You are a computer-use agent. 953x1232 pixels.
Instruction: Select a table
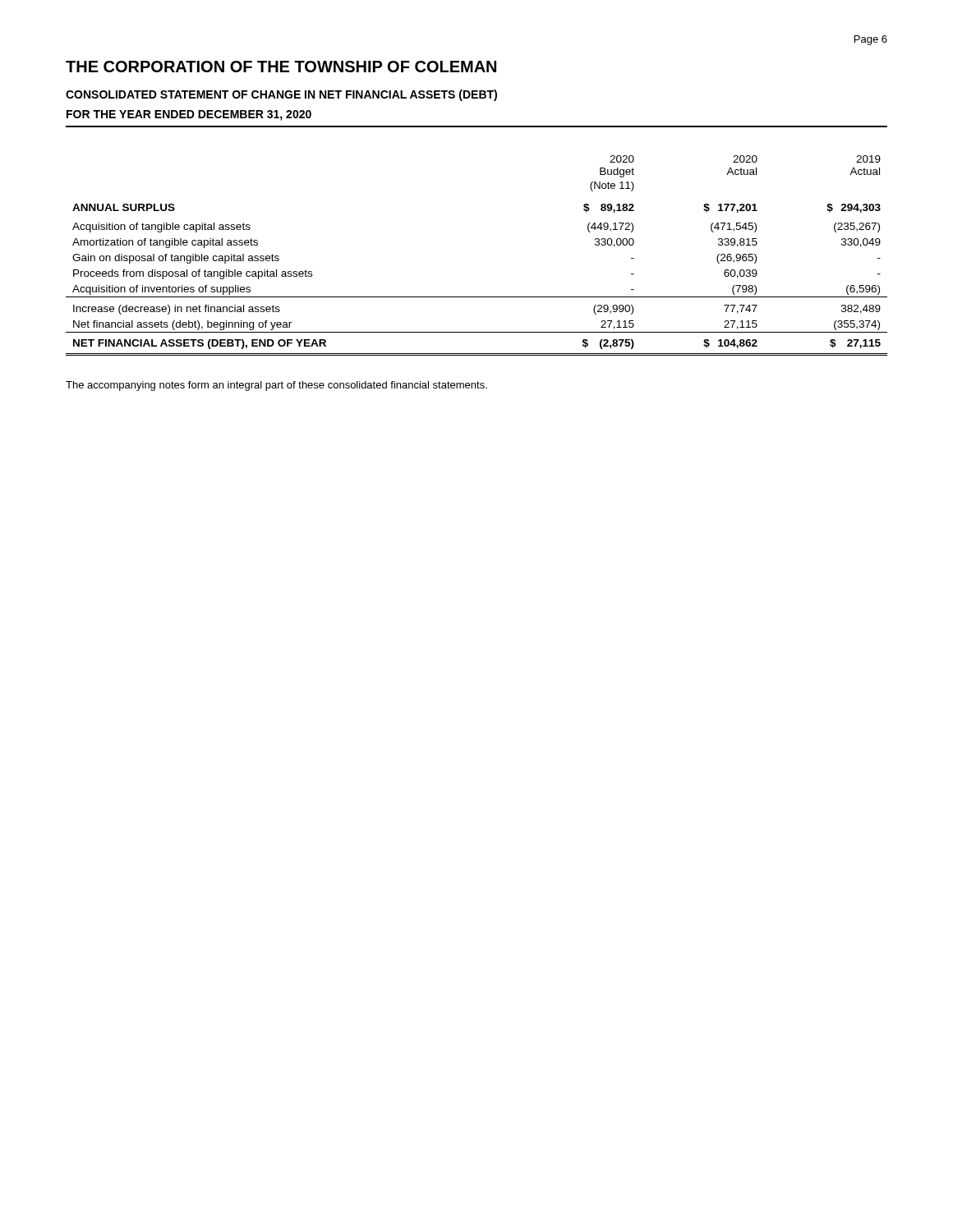coord(476,253)
